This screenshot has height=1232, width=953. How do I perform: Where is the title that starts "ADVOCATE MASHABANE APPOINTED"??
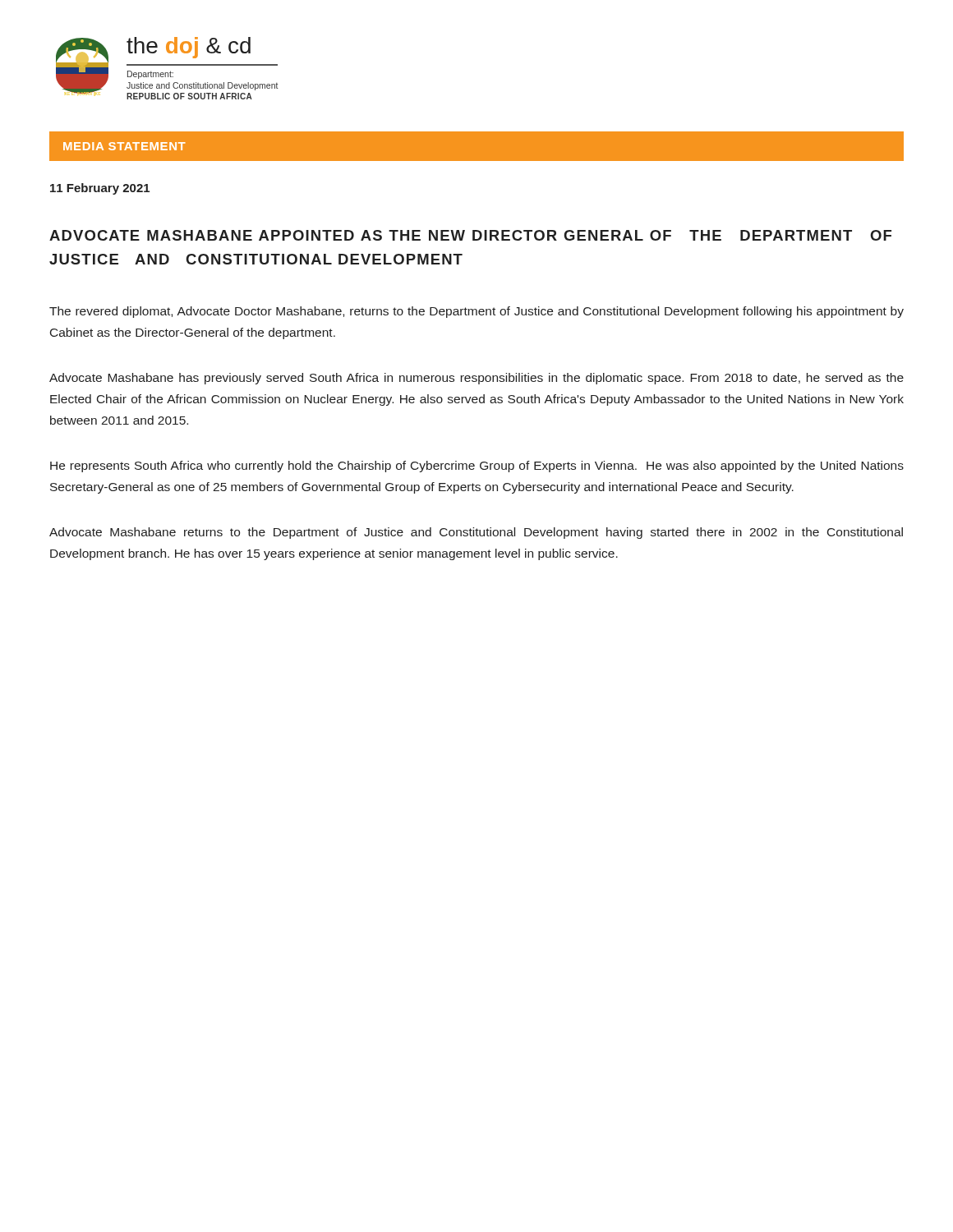pos(476,247)
